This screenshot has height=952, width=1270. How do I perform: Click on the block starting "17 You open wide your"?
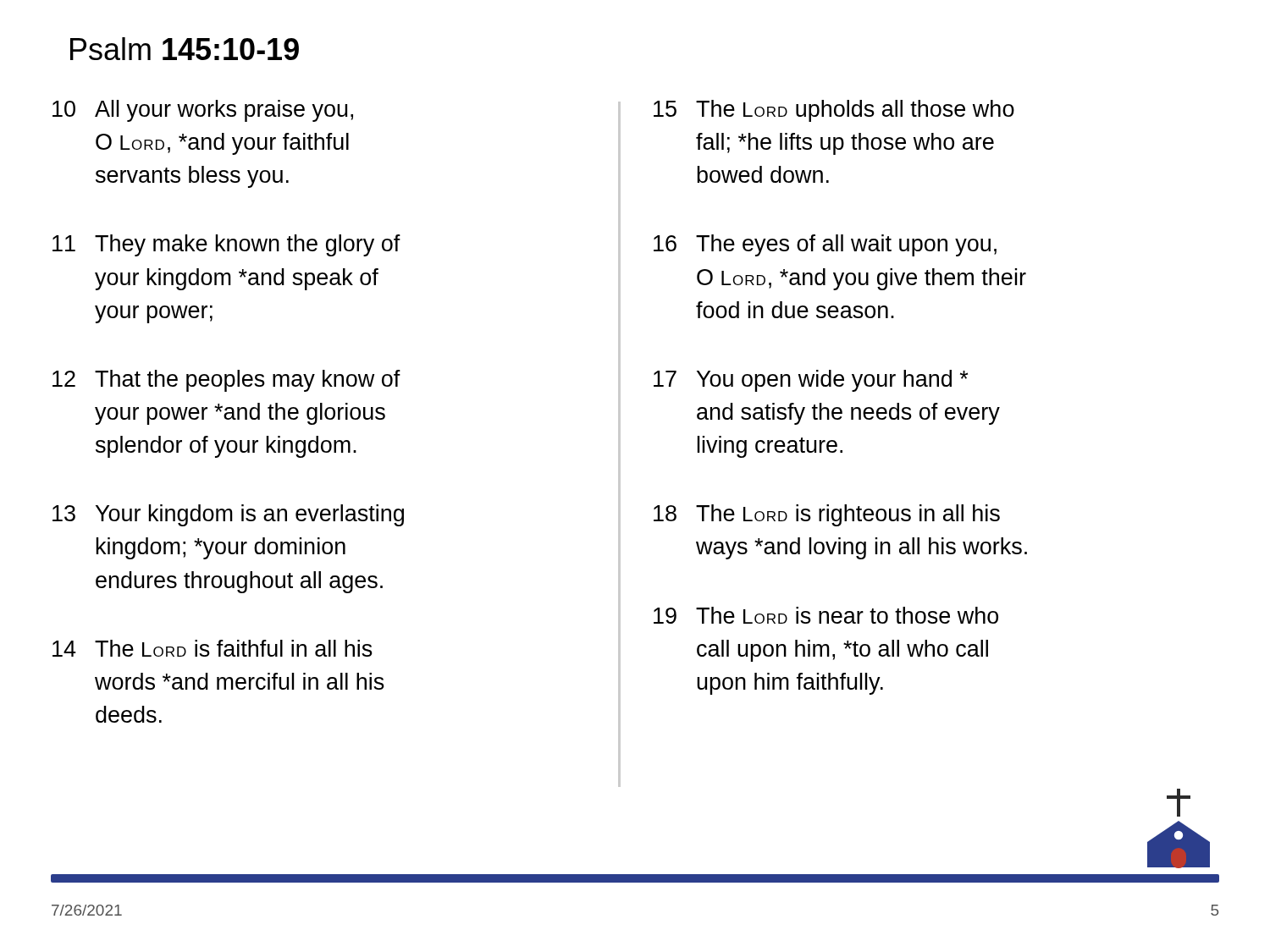pos(931,413)
